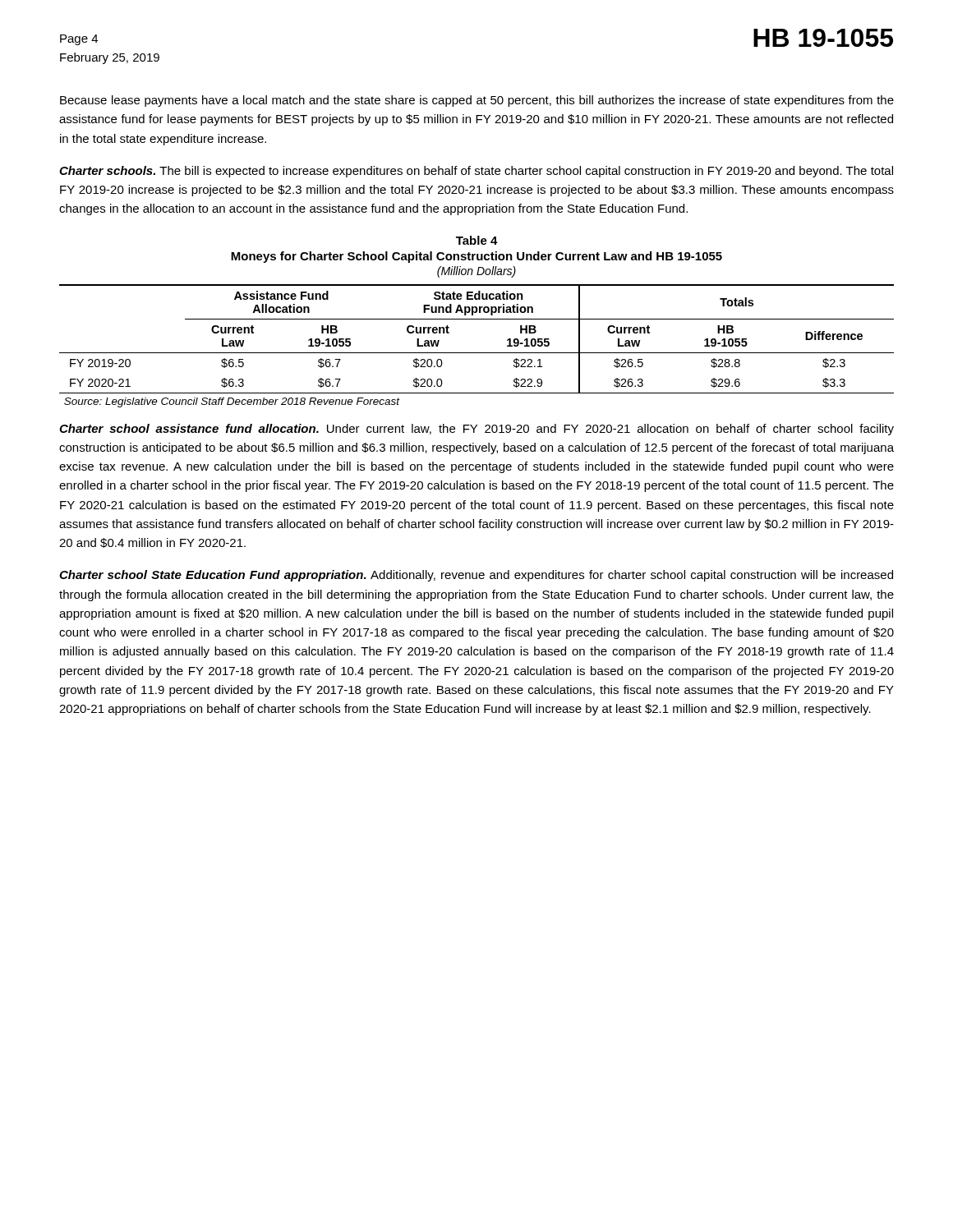
Task: Locate the block of text that opens with "Because lease payments have"
Action: pyautogui.click(x=476, y=119)
